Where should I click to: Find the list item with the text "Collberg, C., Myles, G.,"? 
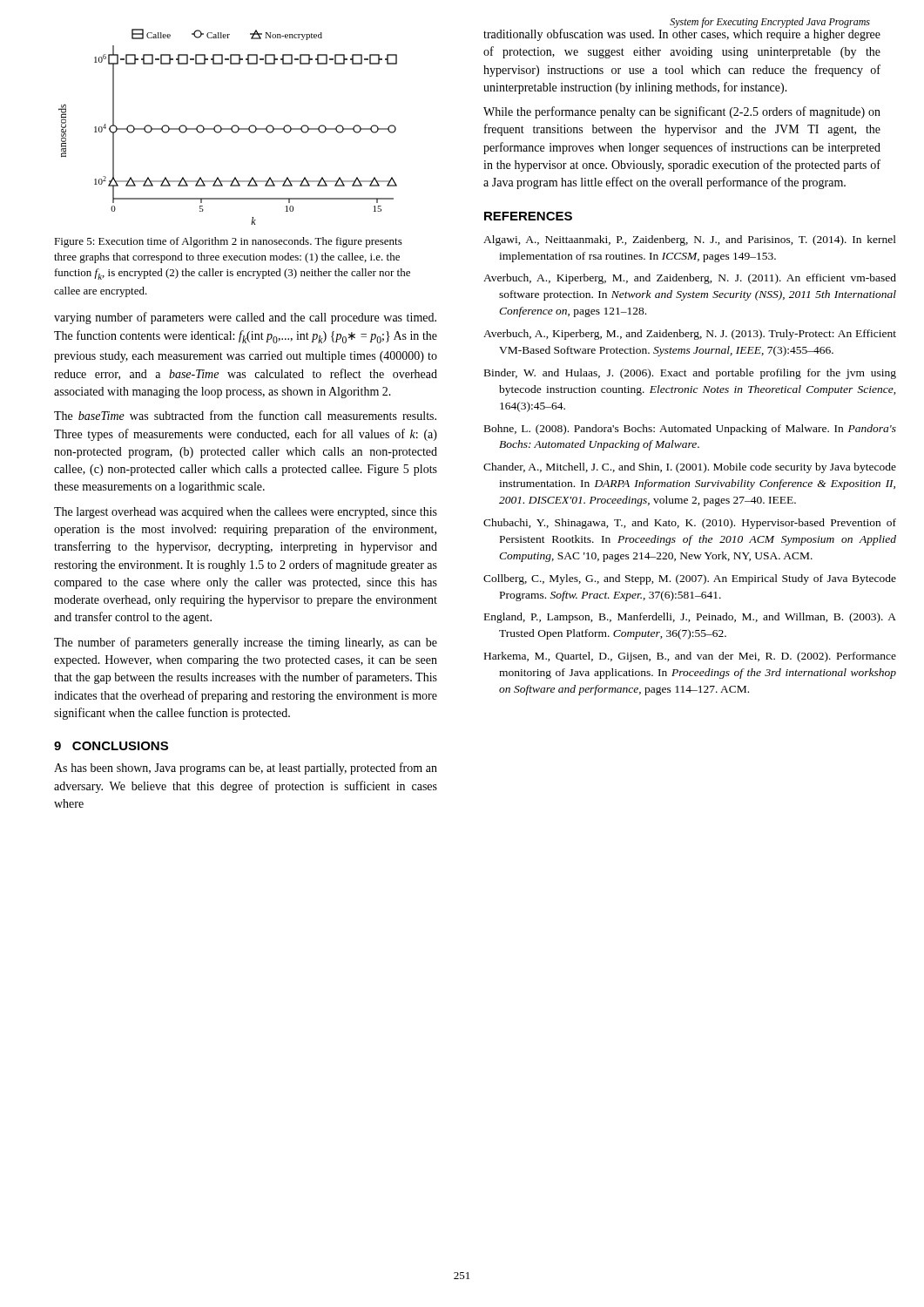click(690, 586)
